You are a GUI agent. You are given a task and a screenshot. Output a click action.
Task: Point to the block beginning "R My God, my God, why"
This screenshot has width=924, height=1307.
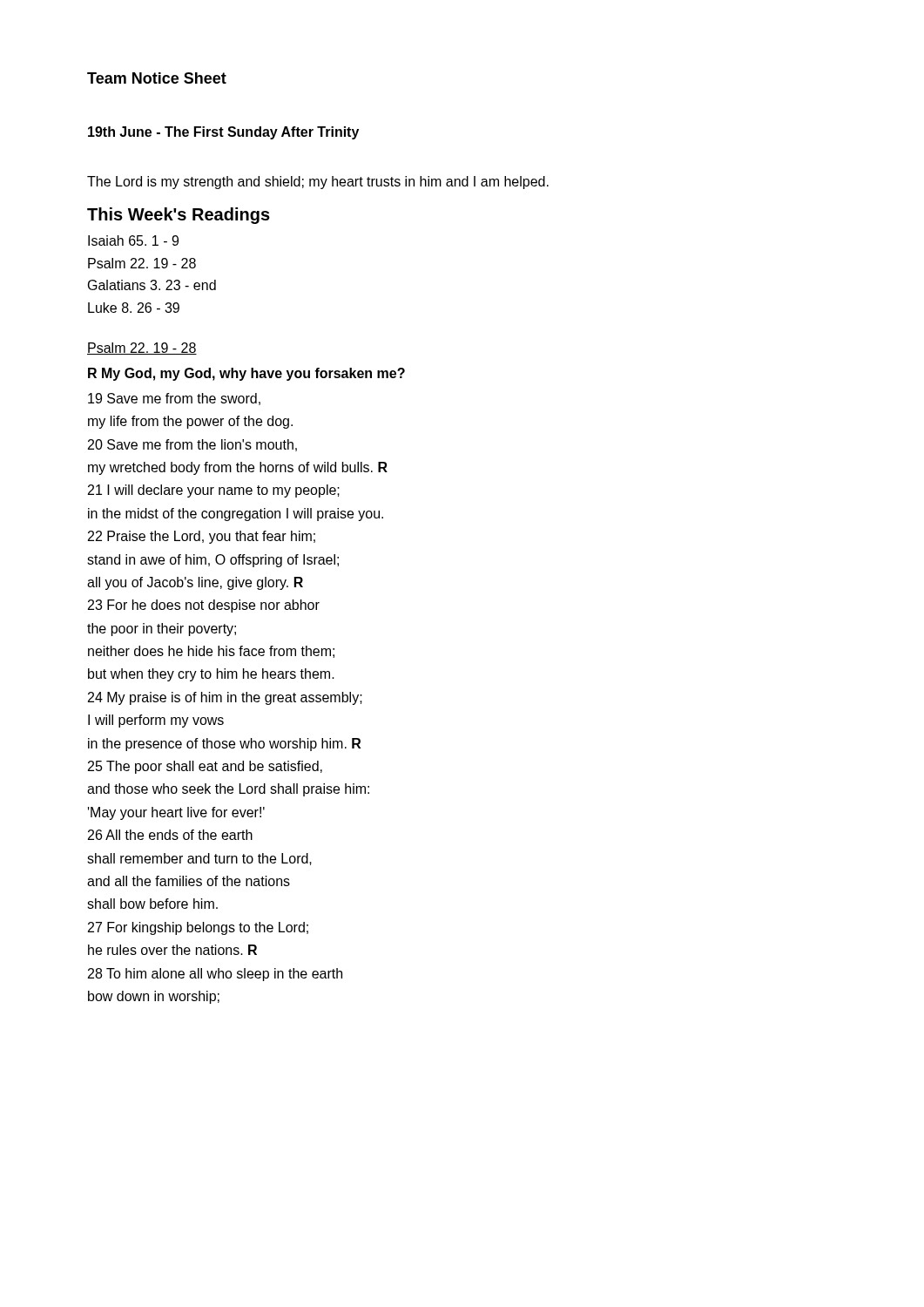click(246, 374)
